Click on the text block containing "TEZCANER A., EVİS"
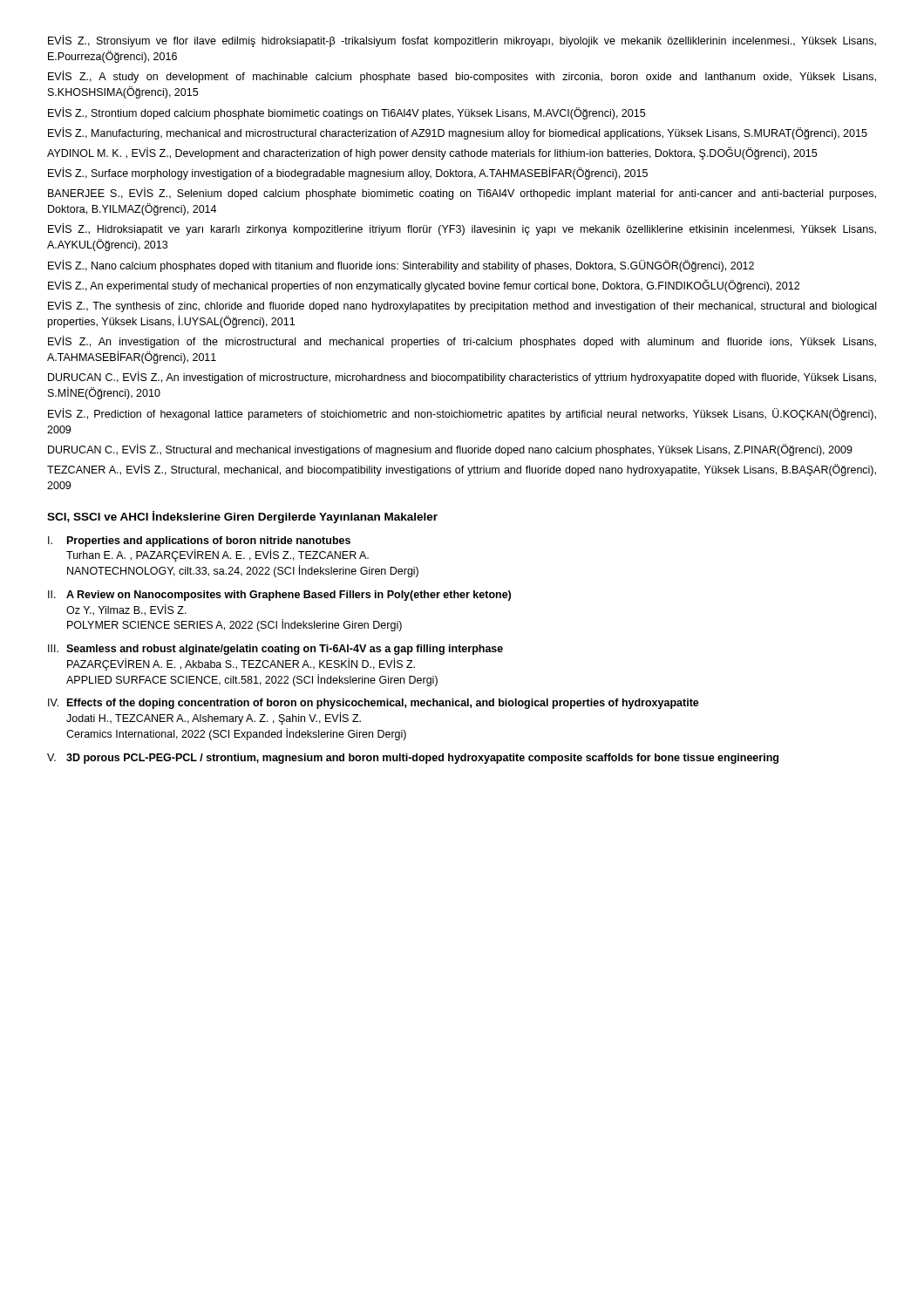 [x=462, y=478]
